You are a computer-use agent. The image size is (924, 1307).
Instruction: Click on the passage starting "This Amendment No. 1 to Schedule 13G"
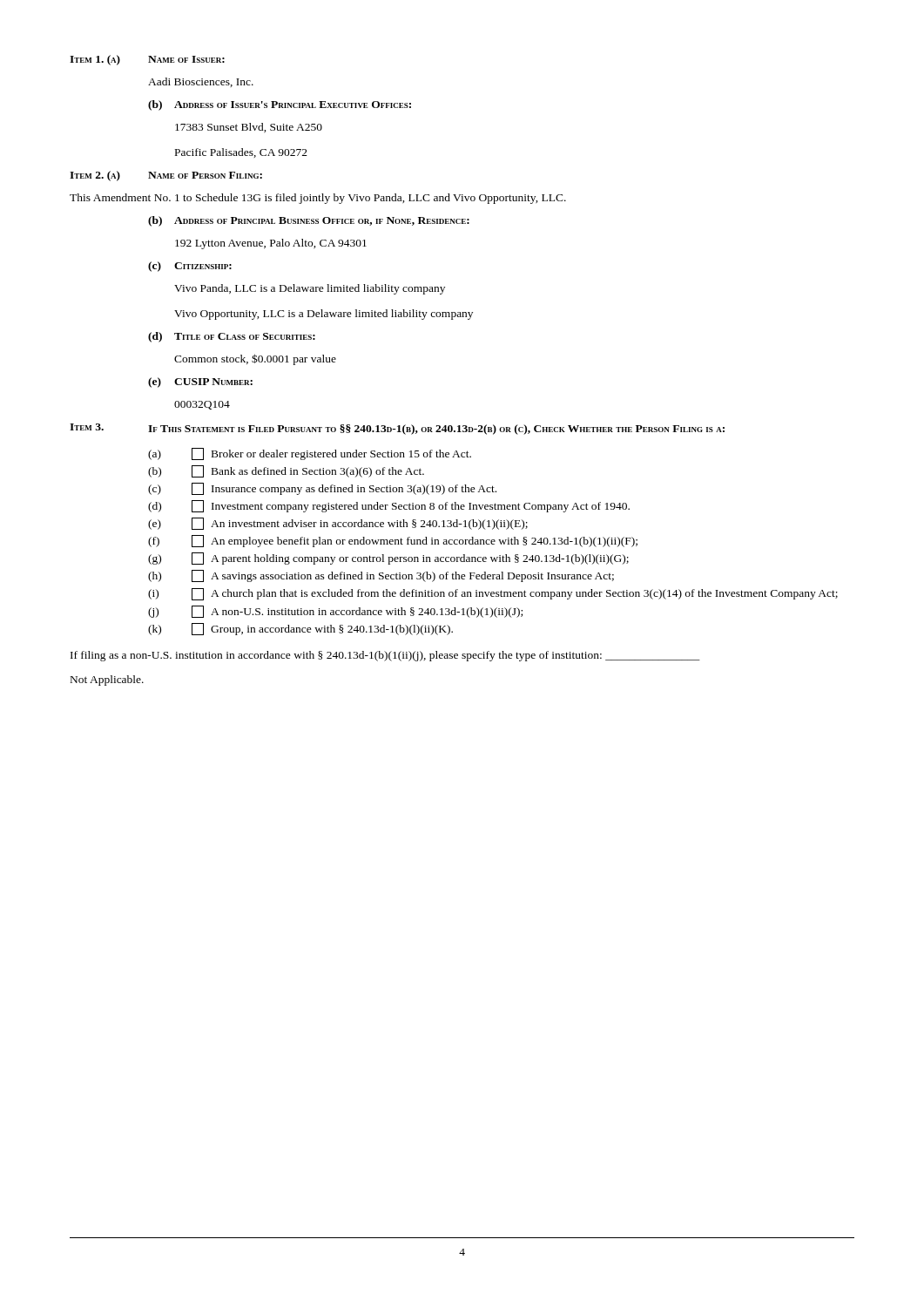pyautogui.click(x=318, y=197)
